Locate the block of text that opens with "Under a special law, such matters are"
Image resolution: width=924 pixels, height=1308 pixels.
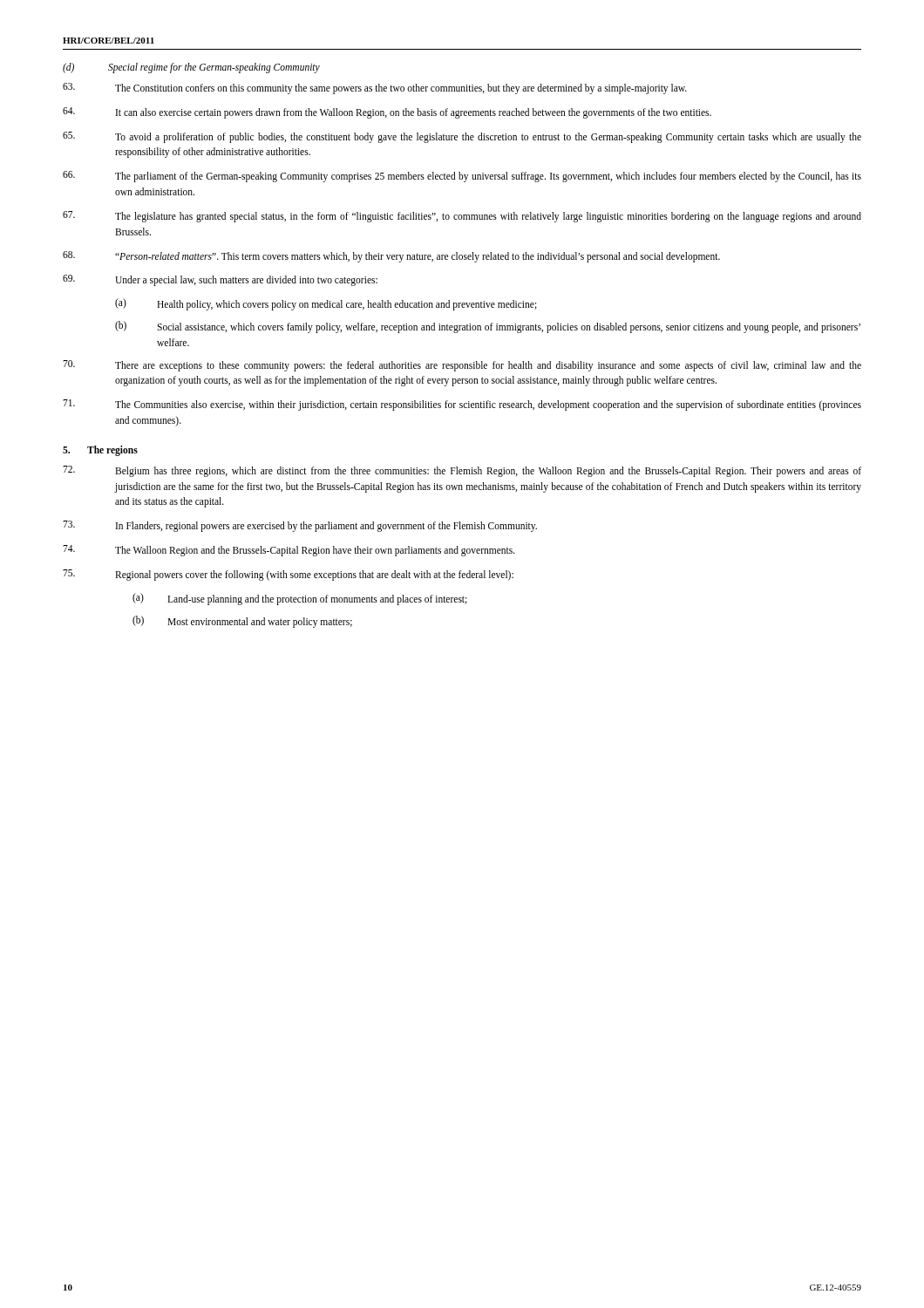(x=220, y=280)
